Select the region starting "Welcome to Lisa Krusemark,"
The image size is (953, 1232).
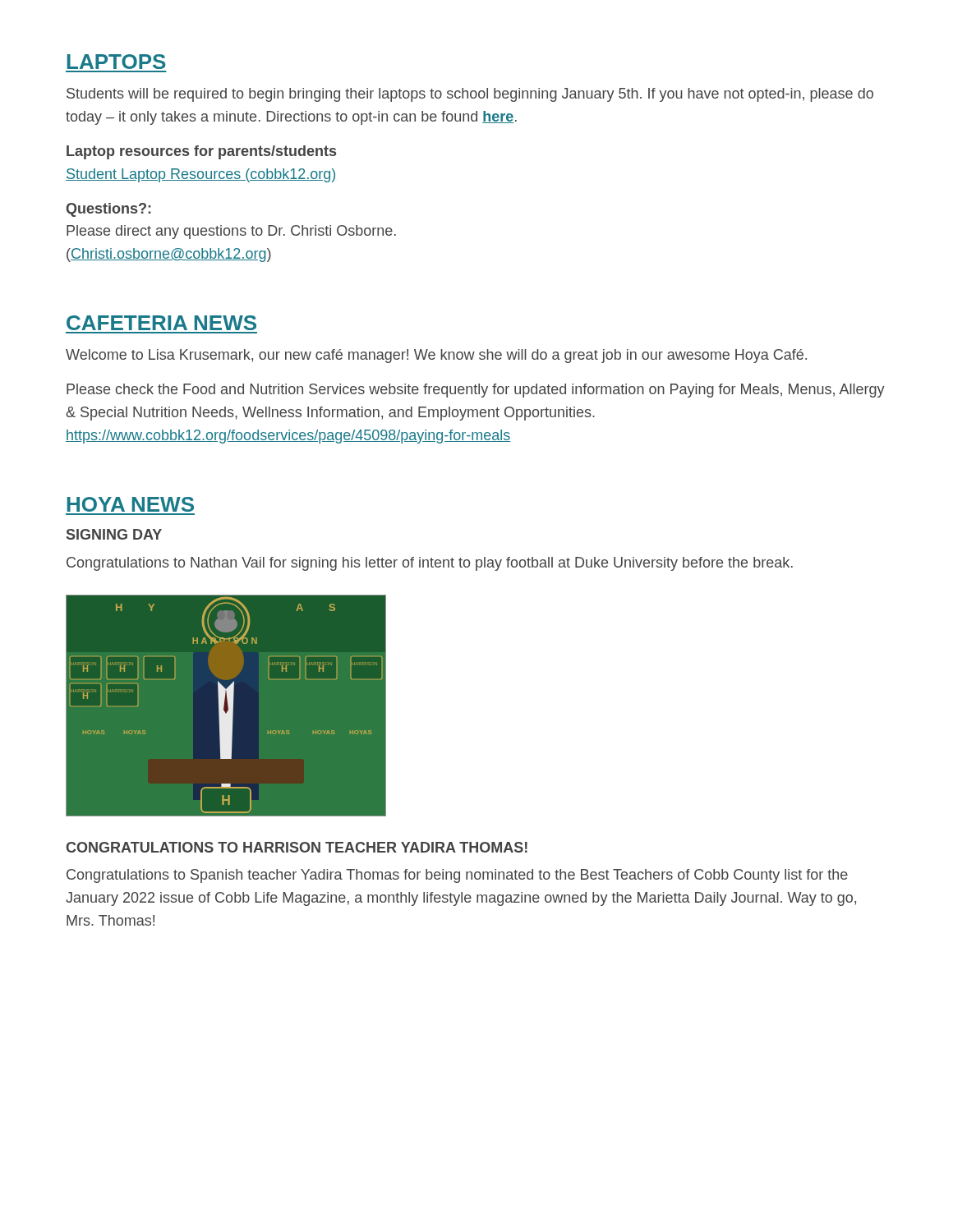click(x=437, y=355)
